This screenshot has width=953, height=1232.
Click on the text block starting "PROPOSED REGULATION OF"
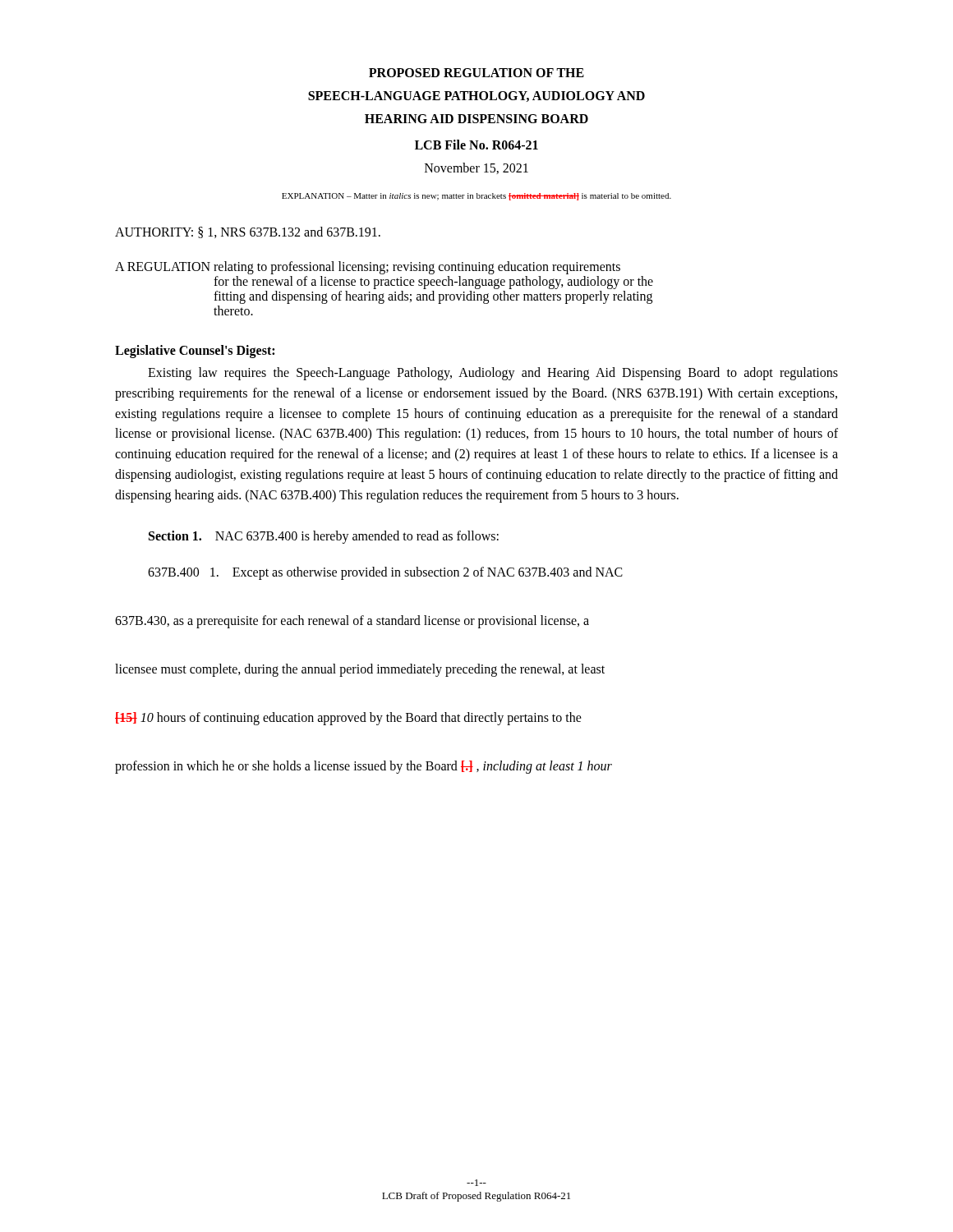pyautogui.click(x=476, y=96)
